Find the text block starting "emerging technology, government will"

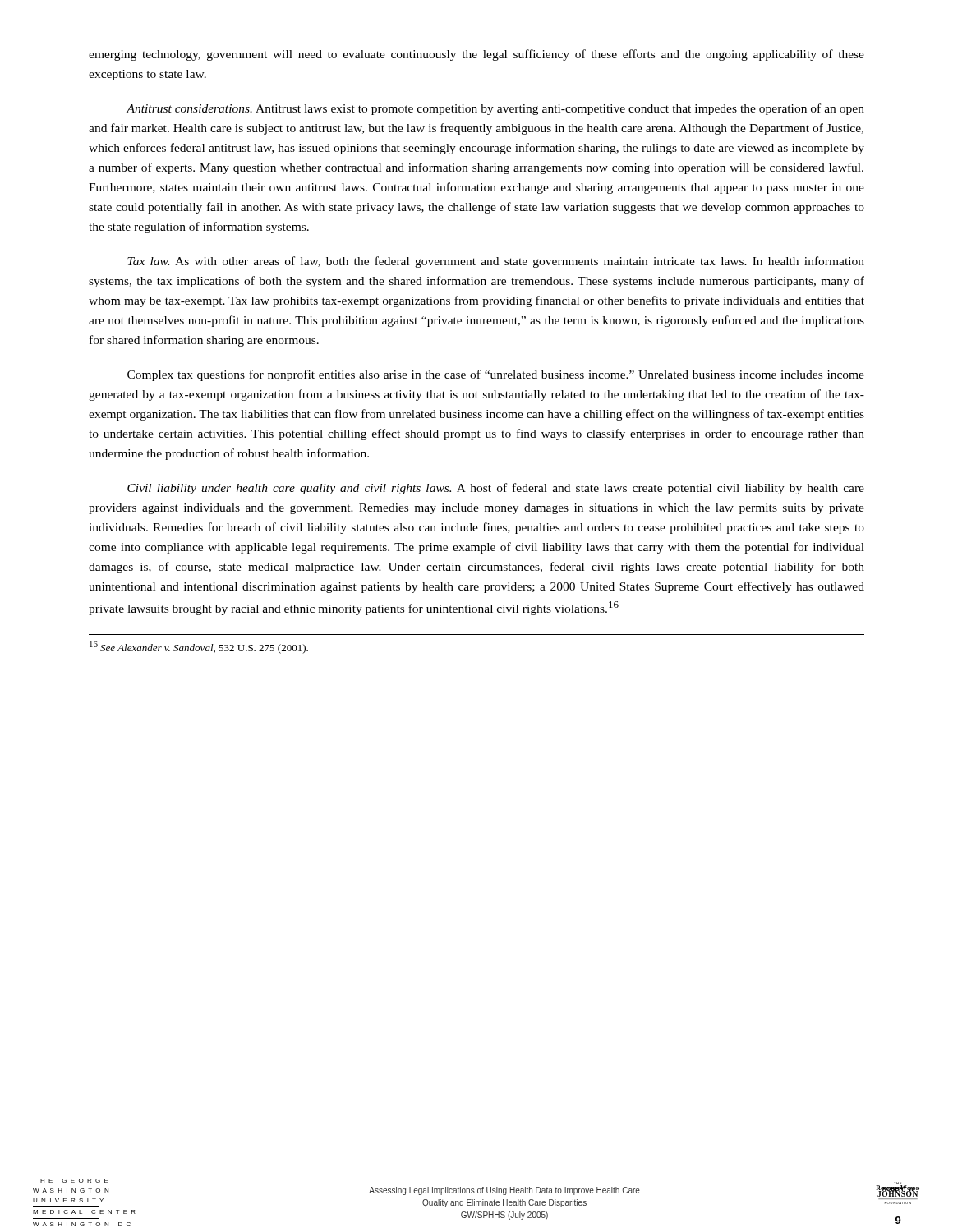click(476, 64)
